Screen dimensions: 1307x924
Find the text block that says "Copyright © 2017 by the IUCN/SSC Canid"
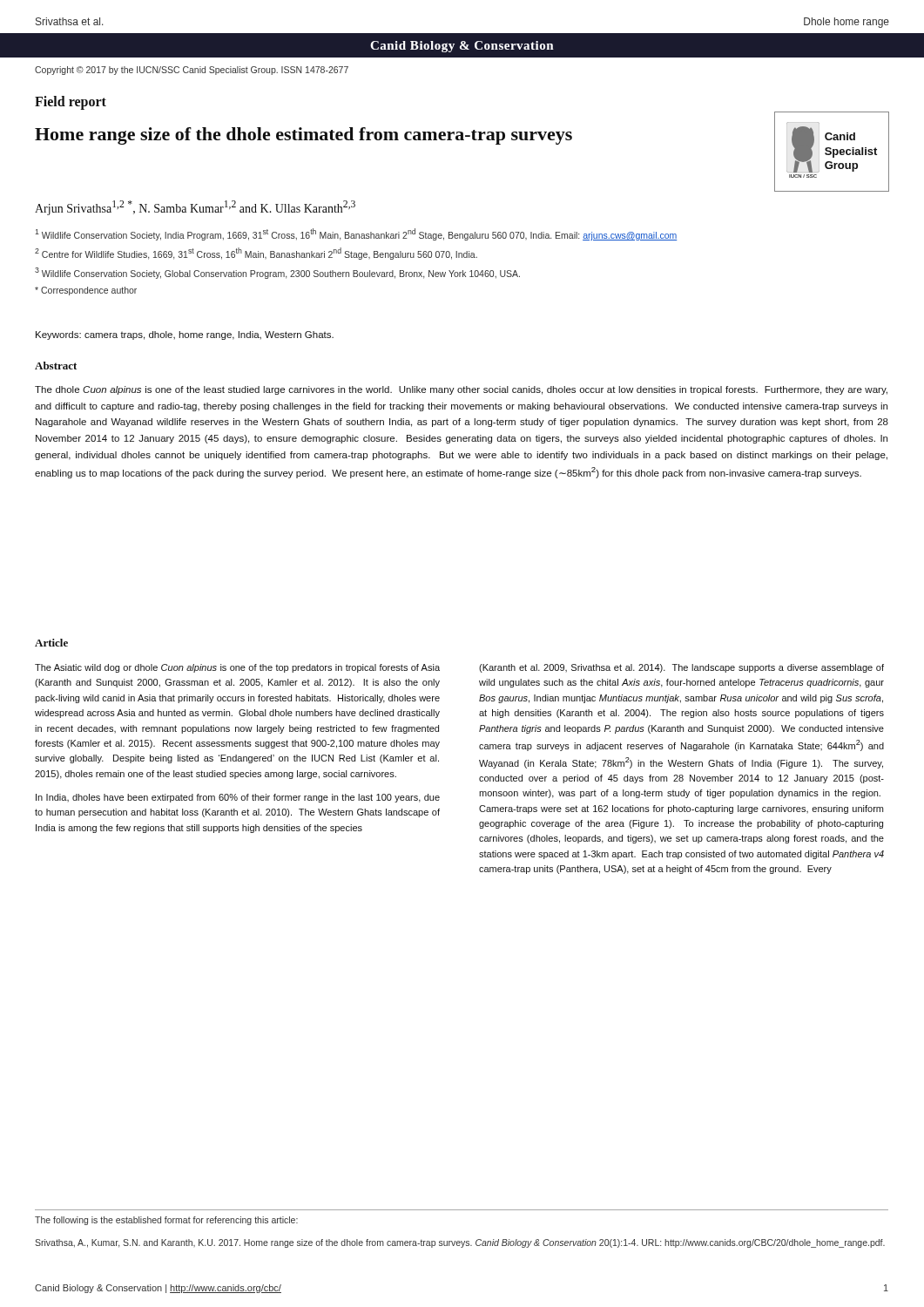[192, 70]
